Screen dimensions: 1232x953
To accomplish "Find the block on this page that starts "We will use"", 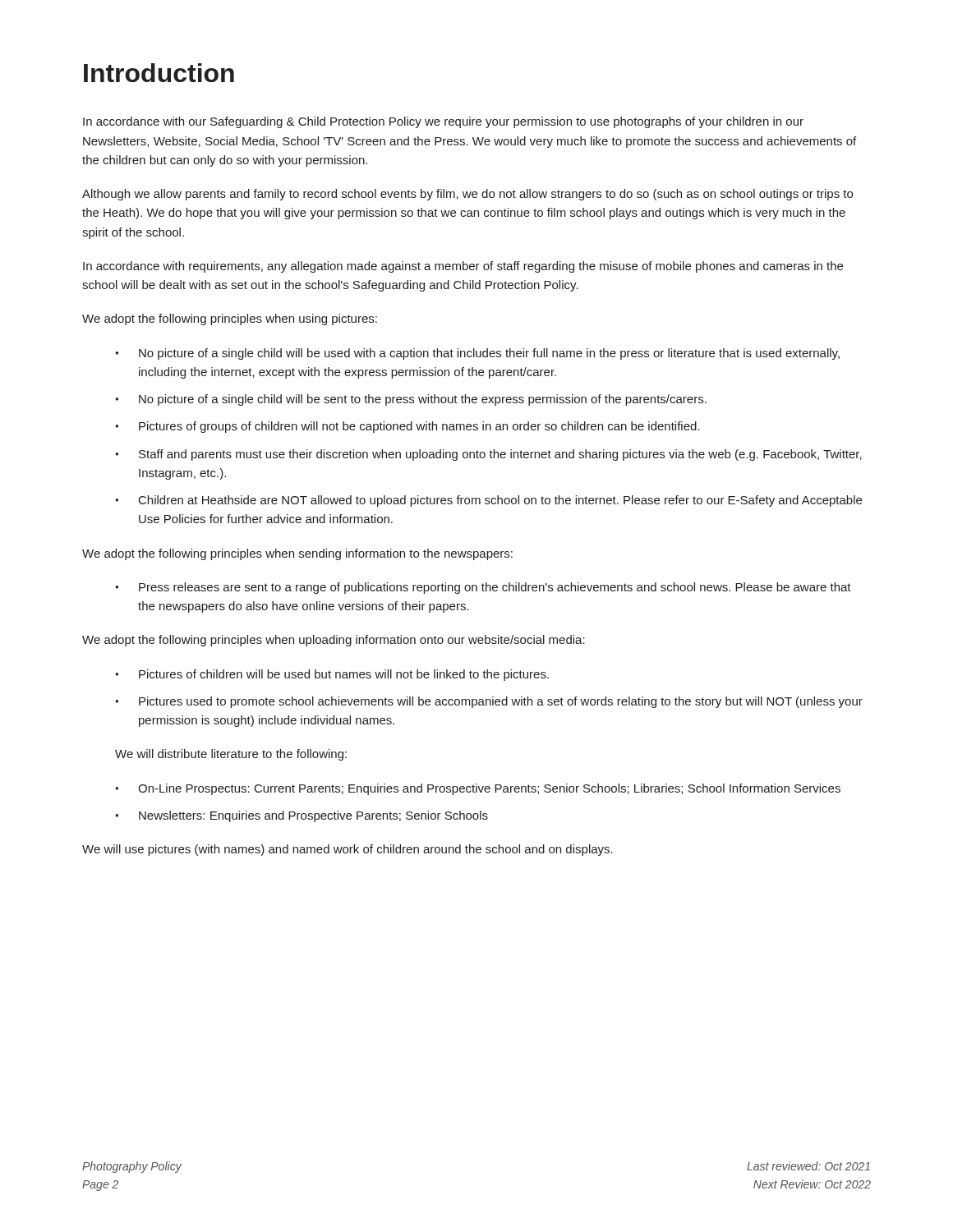I will [348, 849].
